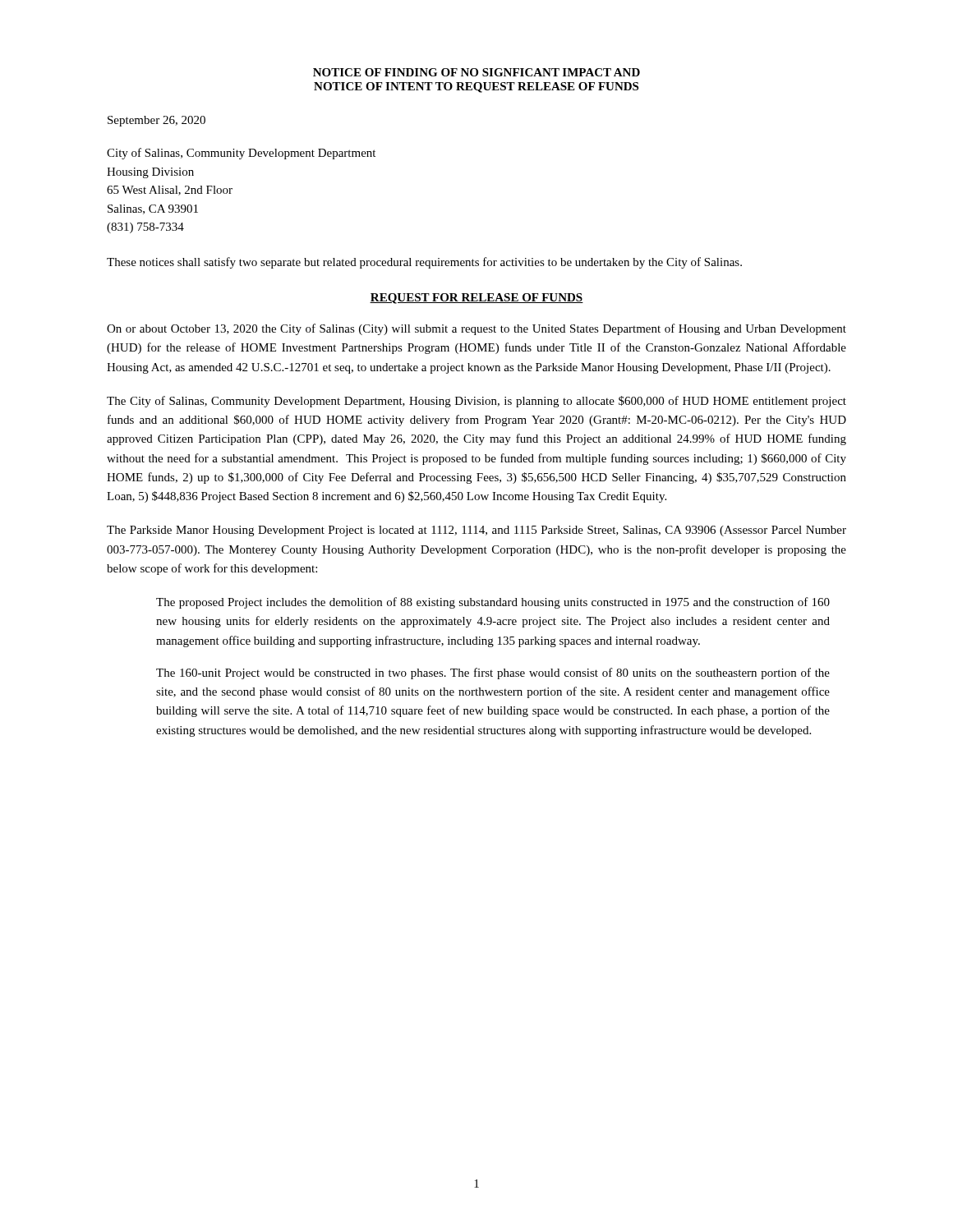Click on the text block starting "September 26, 2020"
Viewport: 953px width, 1232px height.
pyautogui.click(x=156, y=120)
